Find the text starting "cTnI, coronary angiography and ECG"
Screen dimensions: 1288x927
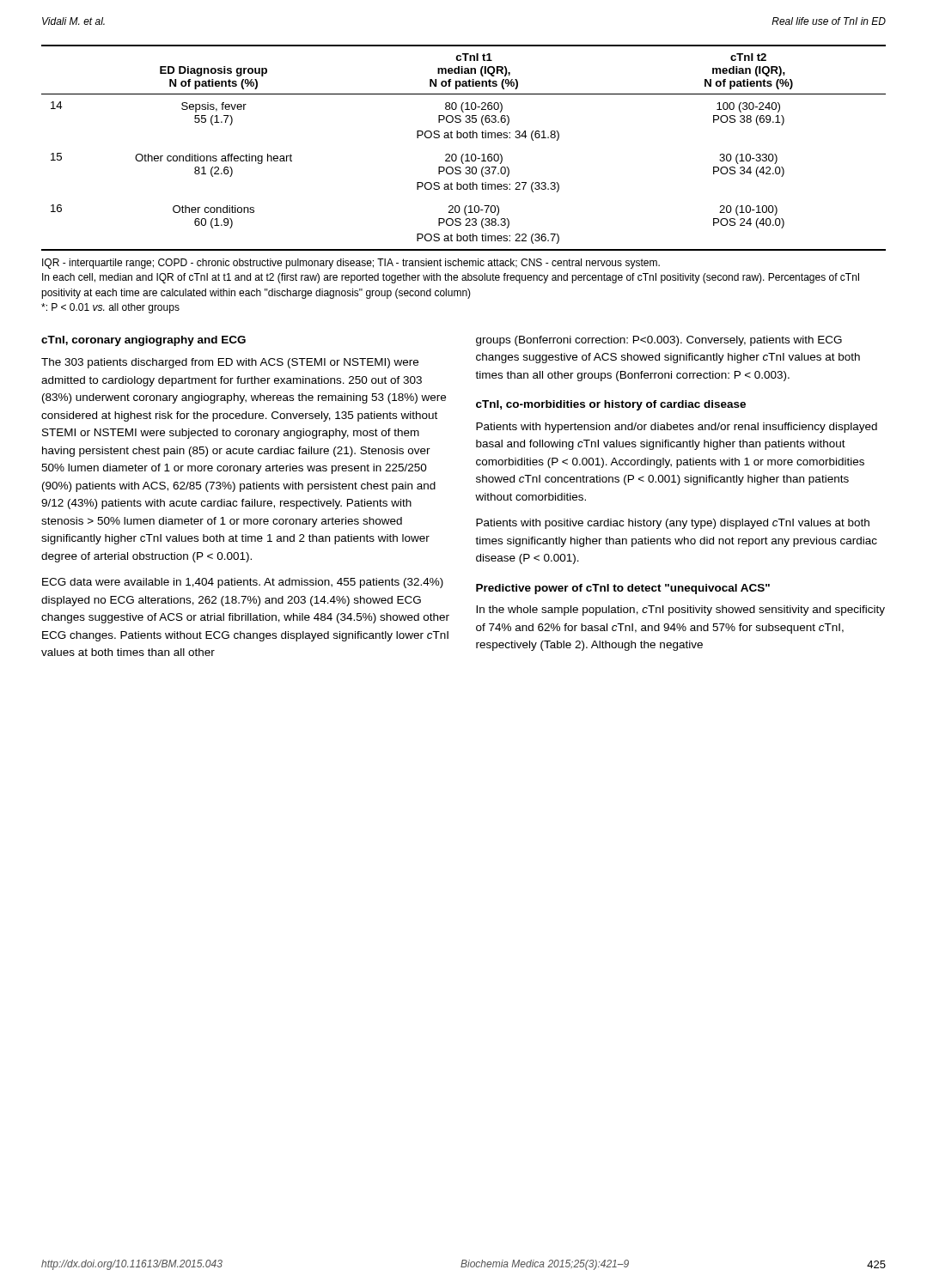[x=144, y=339]
